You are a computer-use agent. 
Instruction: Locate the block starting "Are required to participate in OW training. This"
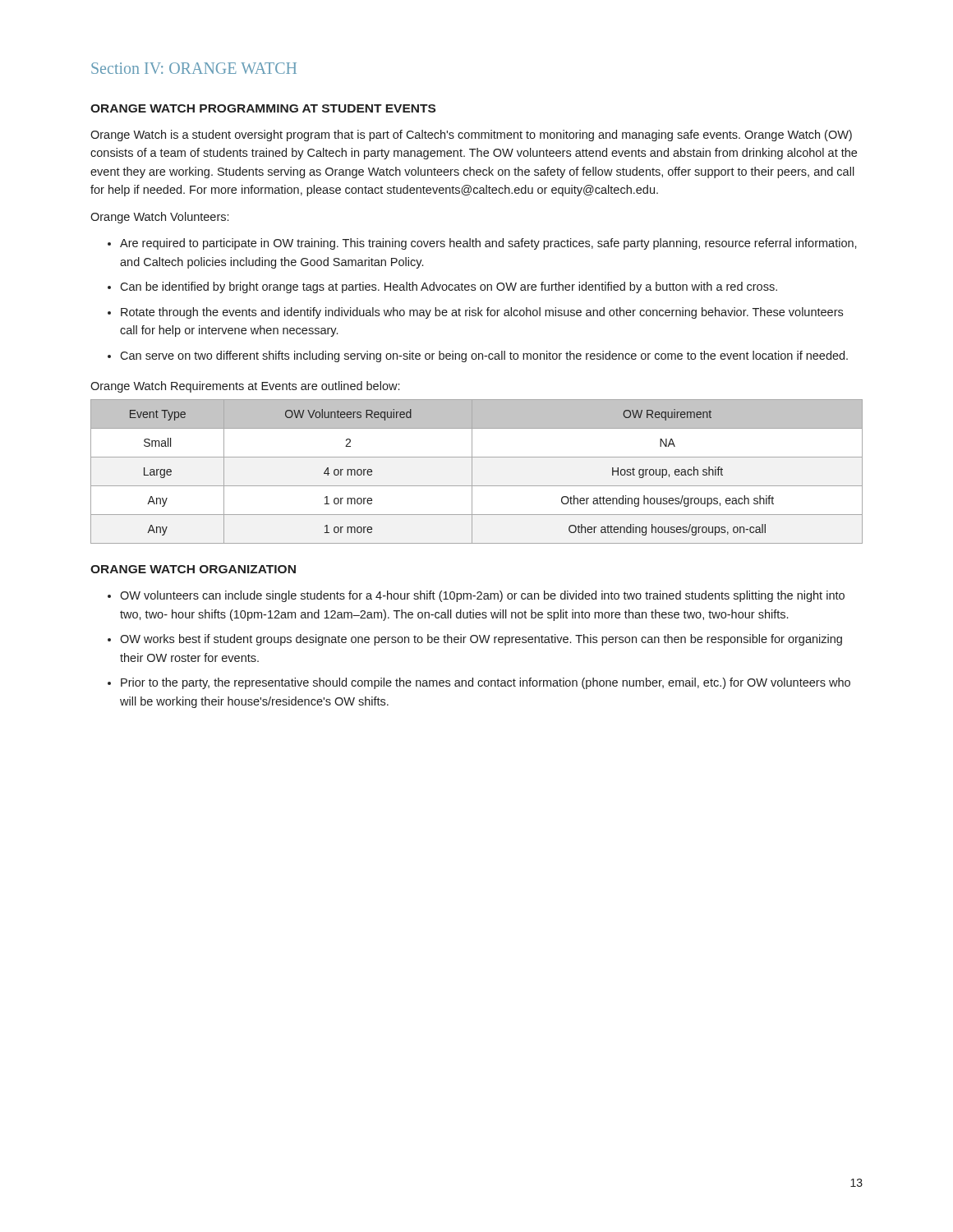[489, 253]
